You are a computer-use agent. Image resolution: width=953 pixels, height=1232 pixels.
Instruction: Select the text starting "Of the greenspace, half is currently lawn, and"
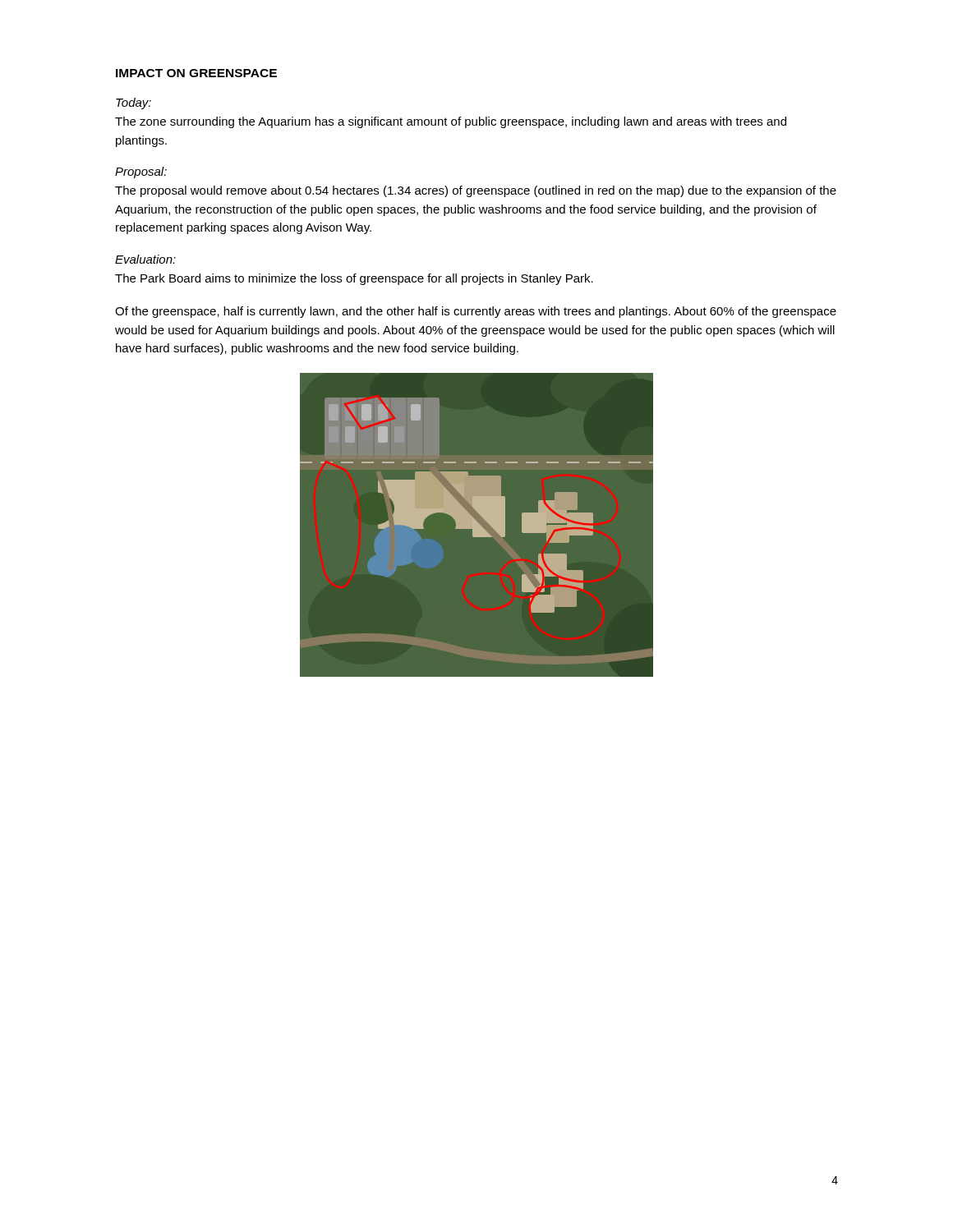click(476, 329)
